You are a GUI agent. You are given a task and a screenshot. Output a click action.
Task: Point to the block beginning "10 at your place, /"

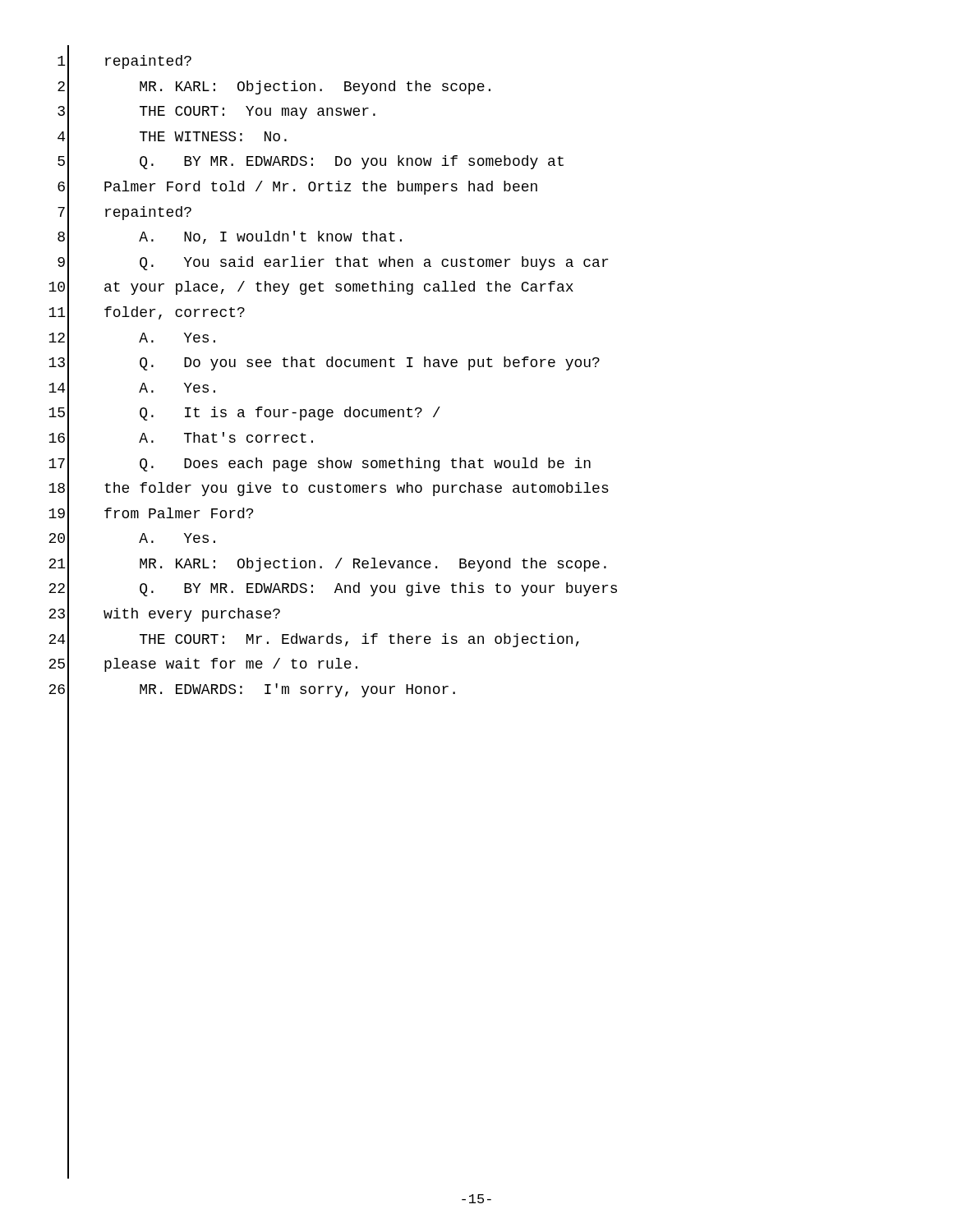(476, 288)
